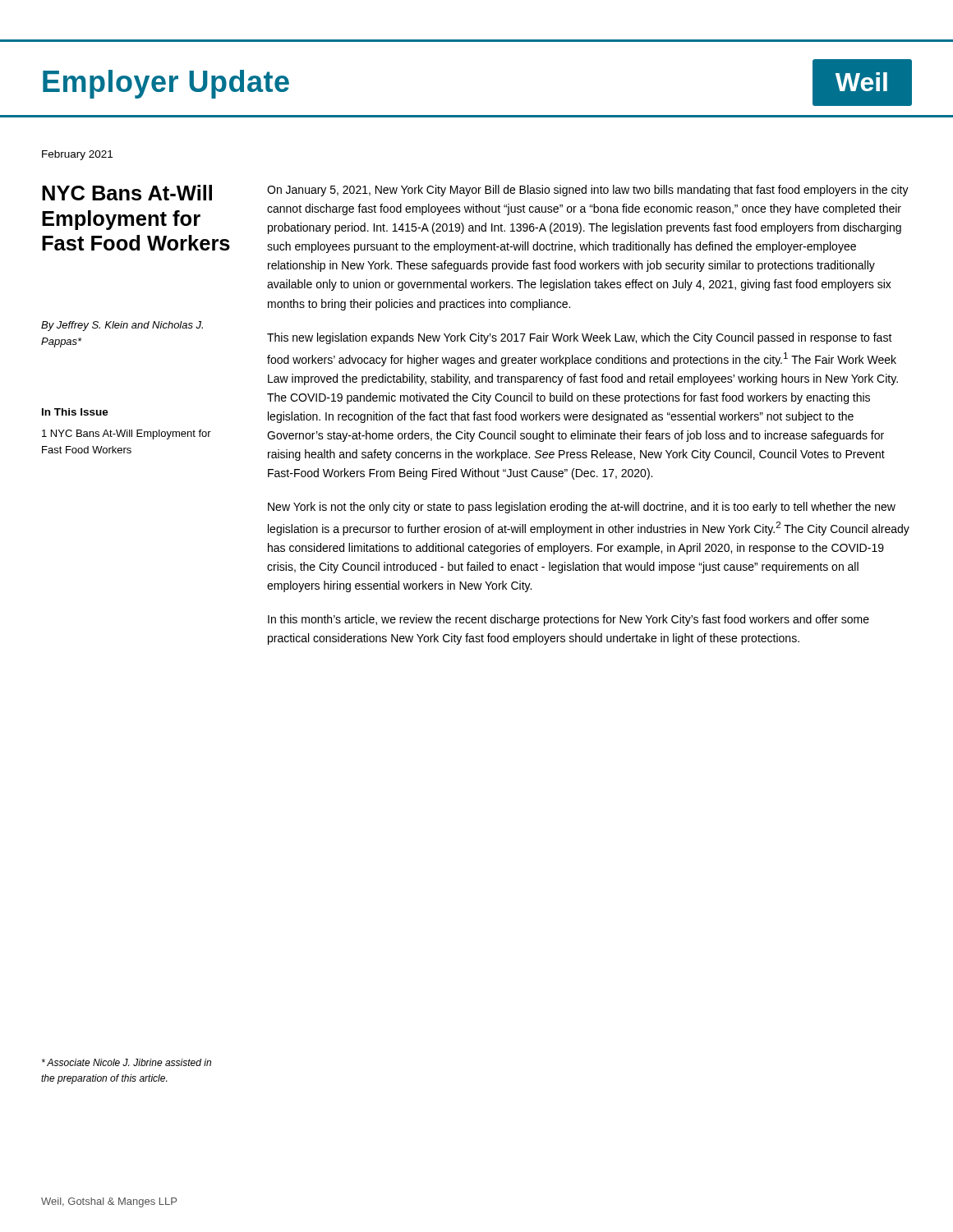Select the text block that reads "By Jeffrey S. Klein"
The width and height of the screenshot is (953, 1232).
[123, 333]
